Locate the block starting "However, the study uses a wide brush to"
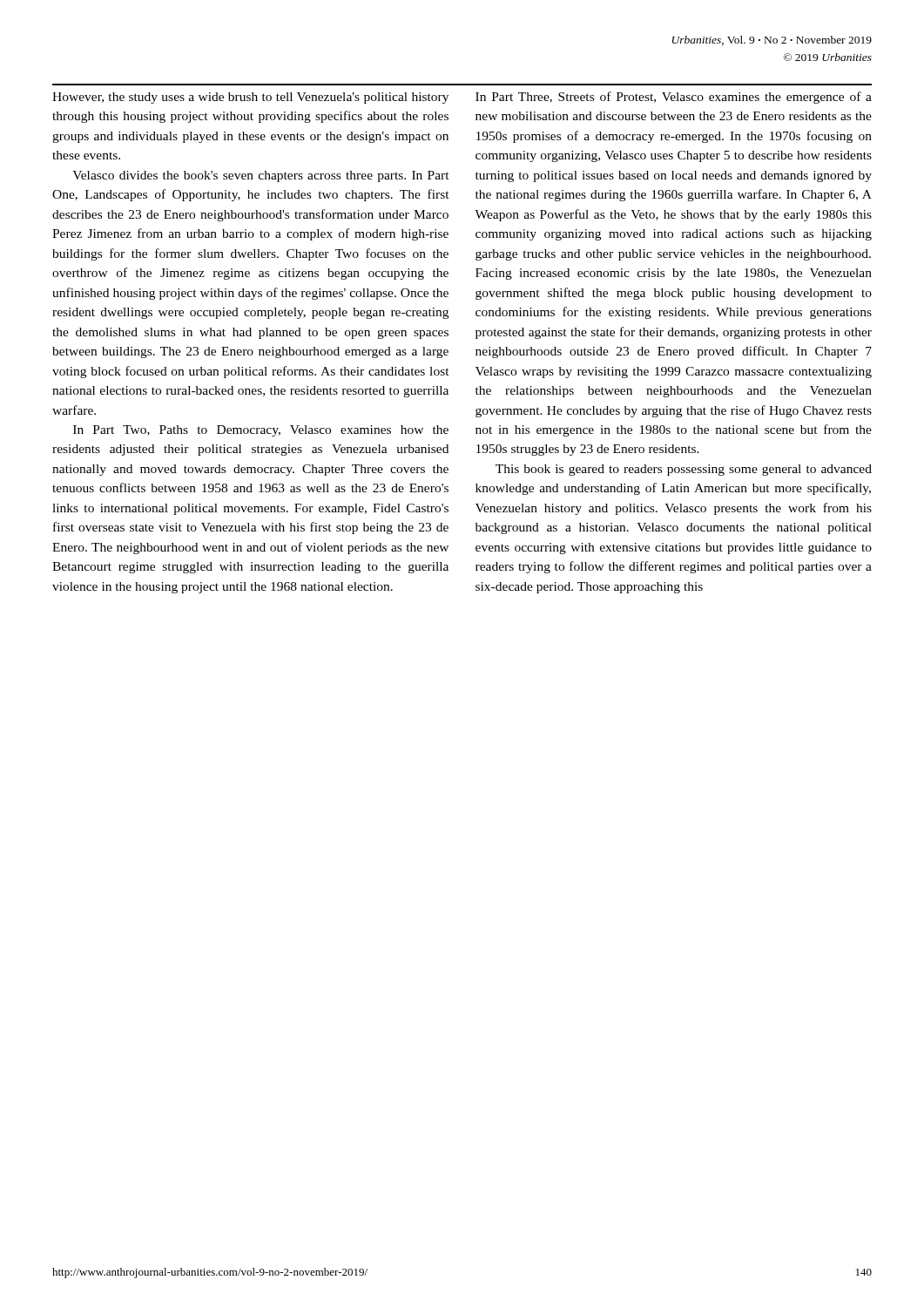 (251, 342)
